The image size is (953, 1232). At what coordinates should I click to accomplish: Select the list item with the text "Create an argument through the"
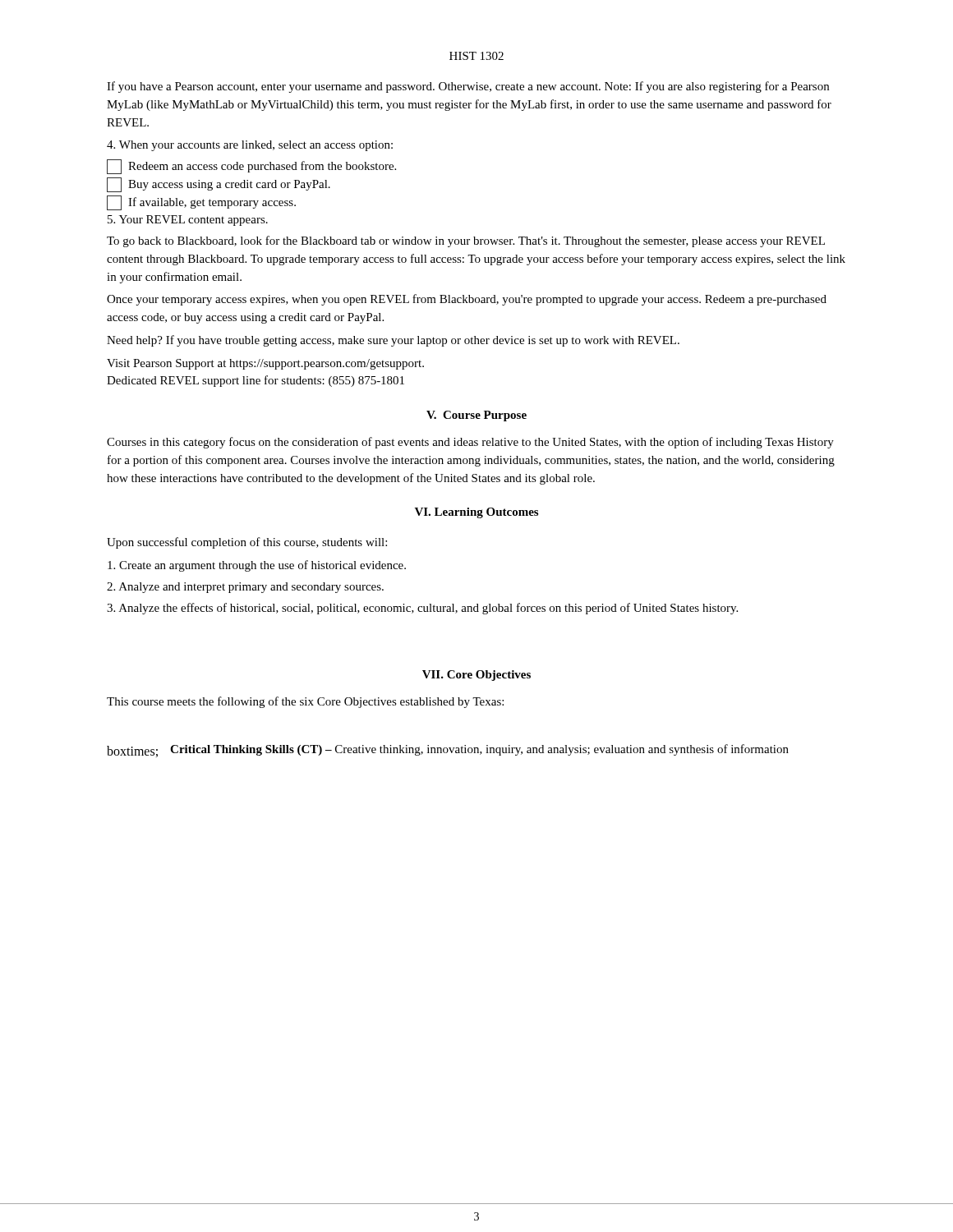coord(257,565)
